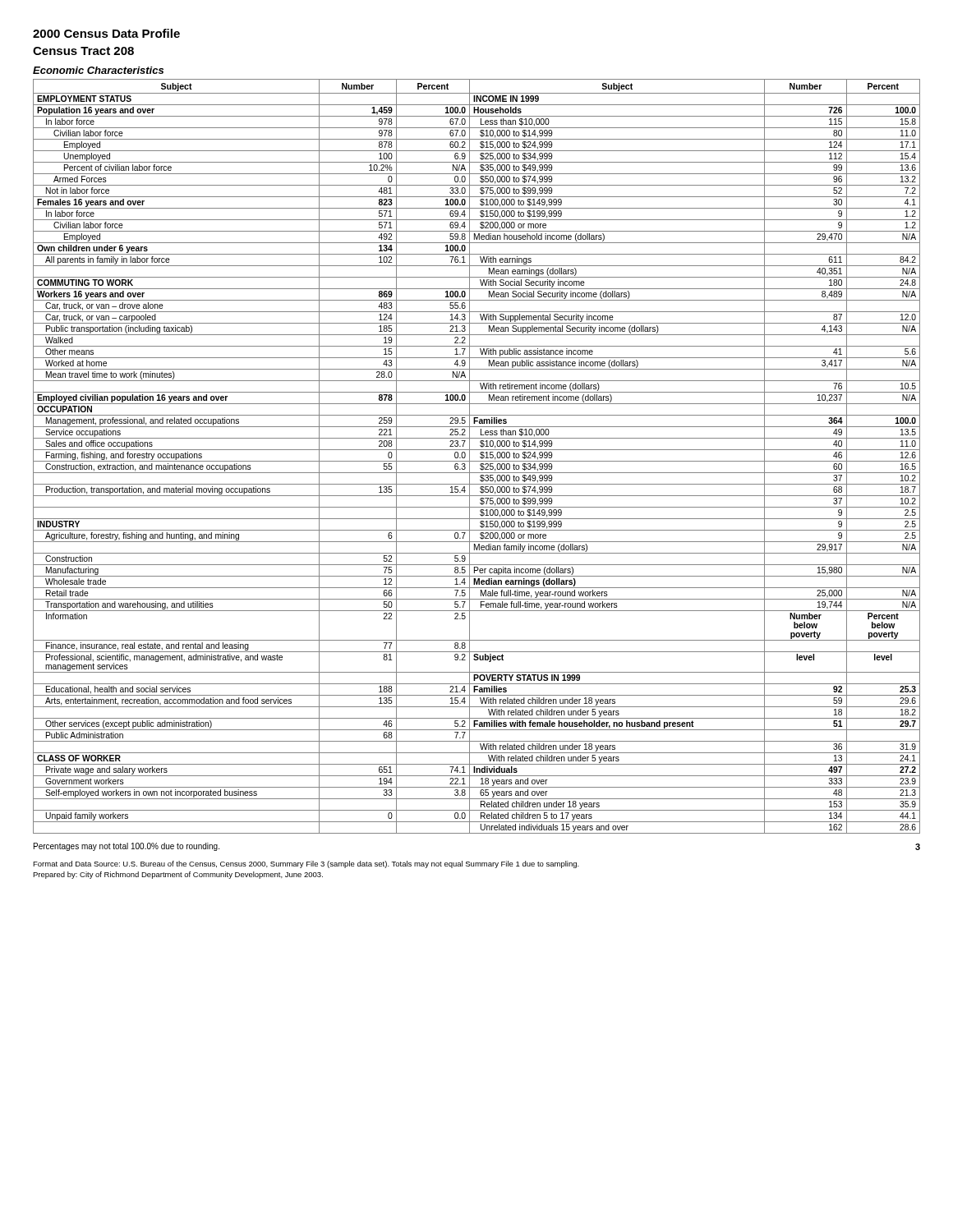Select the section header that says "Economic Characteristics"
The image size is (953, 1232).
coord(98,70)
